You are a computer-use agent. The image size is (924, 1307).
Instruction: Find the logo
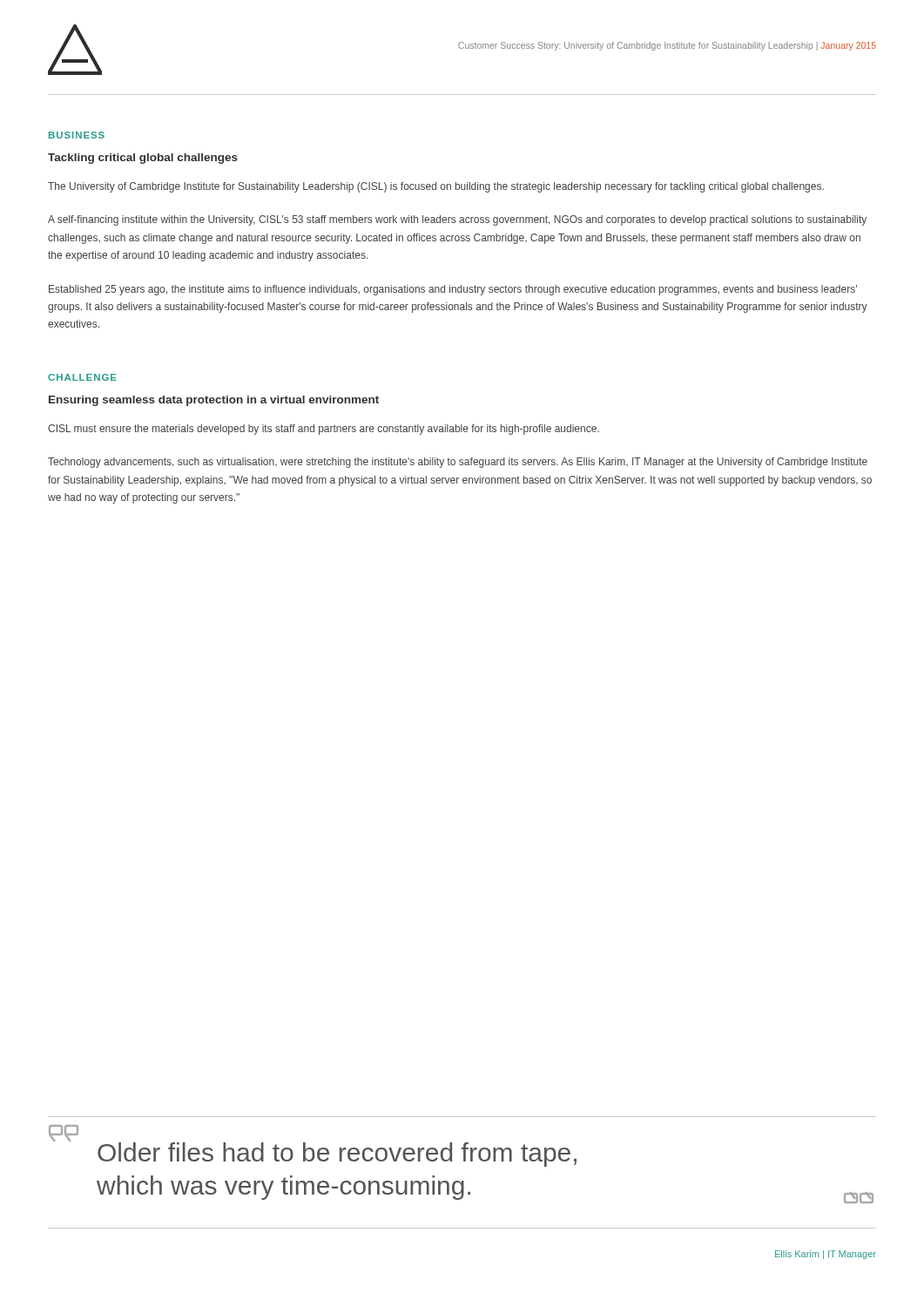click(75, 51)
